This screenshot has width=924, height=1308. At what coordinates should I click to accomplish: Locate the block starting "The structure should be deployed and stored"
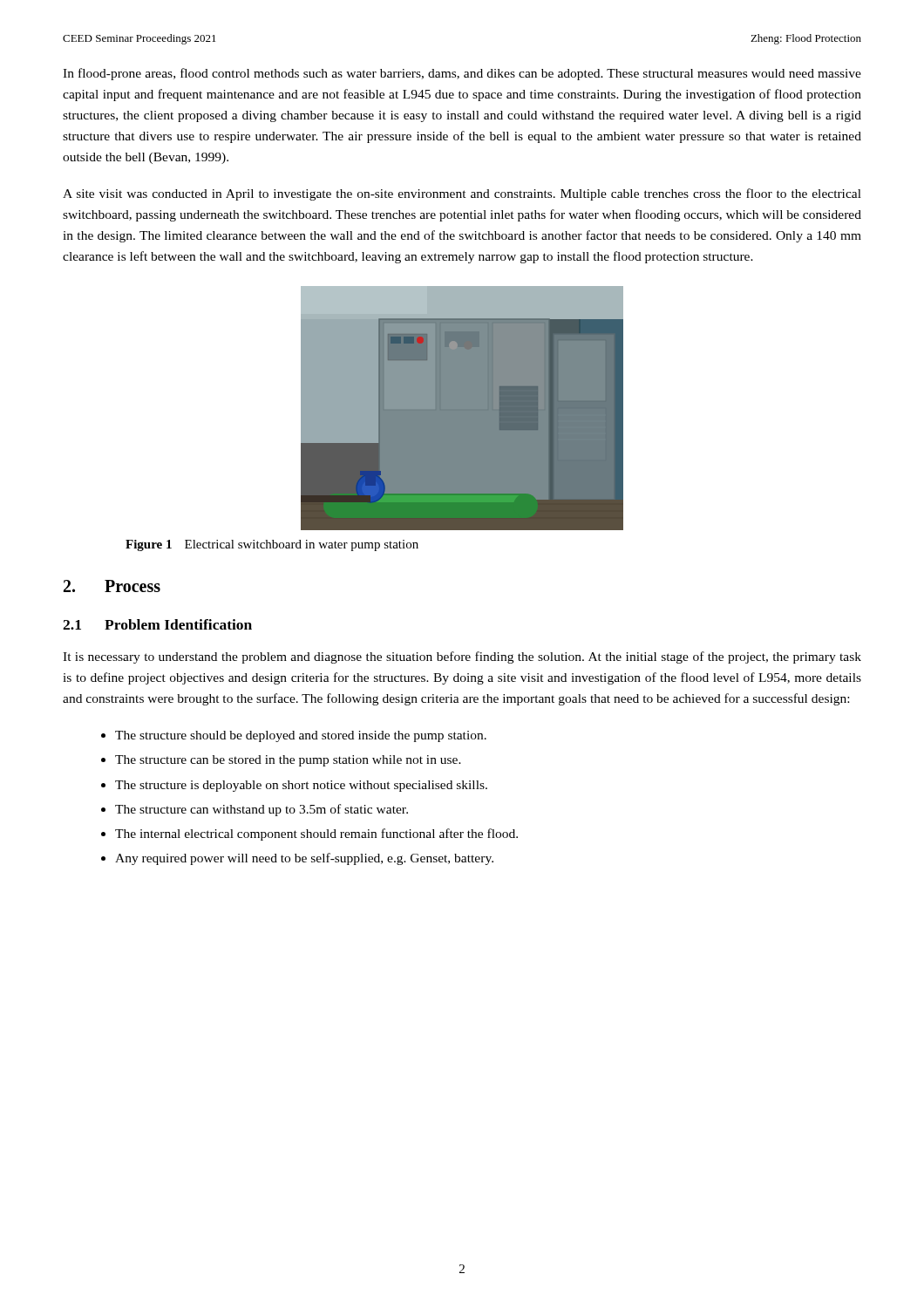tap(301, 735)
